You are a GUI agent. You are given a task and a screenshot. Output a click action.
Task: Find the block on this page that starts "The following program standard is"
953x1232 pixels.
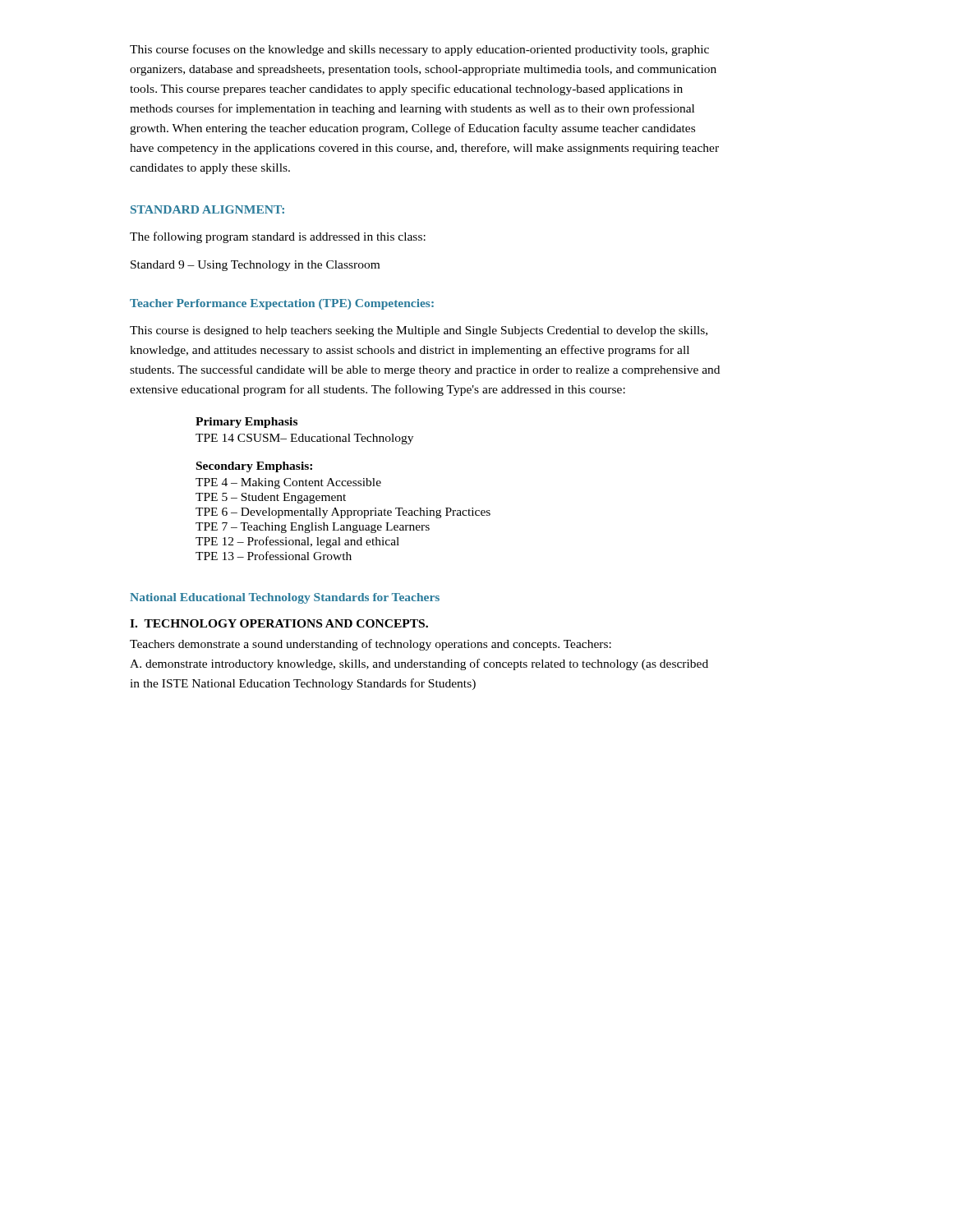(278, 236)
